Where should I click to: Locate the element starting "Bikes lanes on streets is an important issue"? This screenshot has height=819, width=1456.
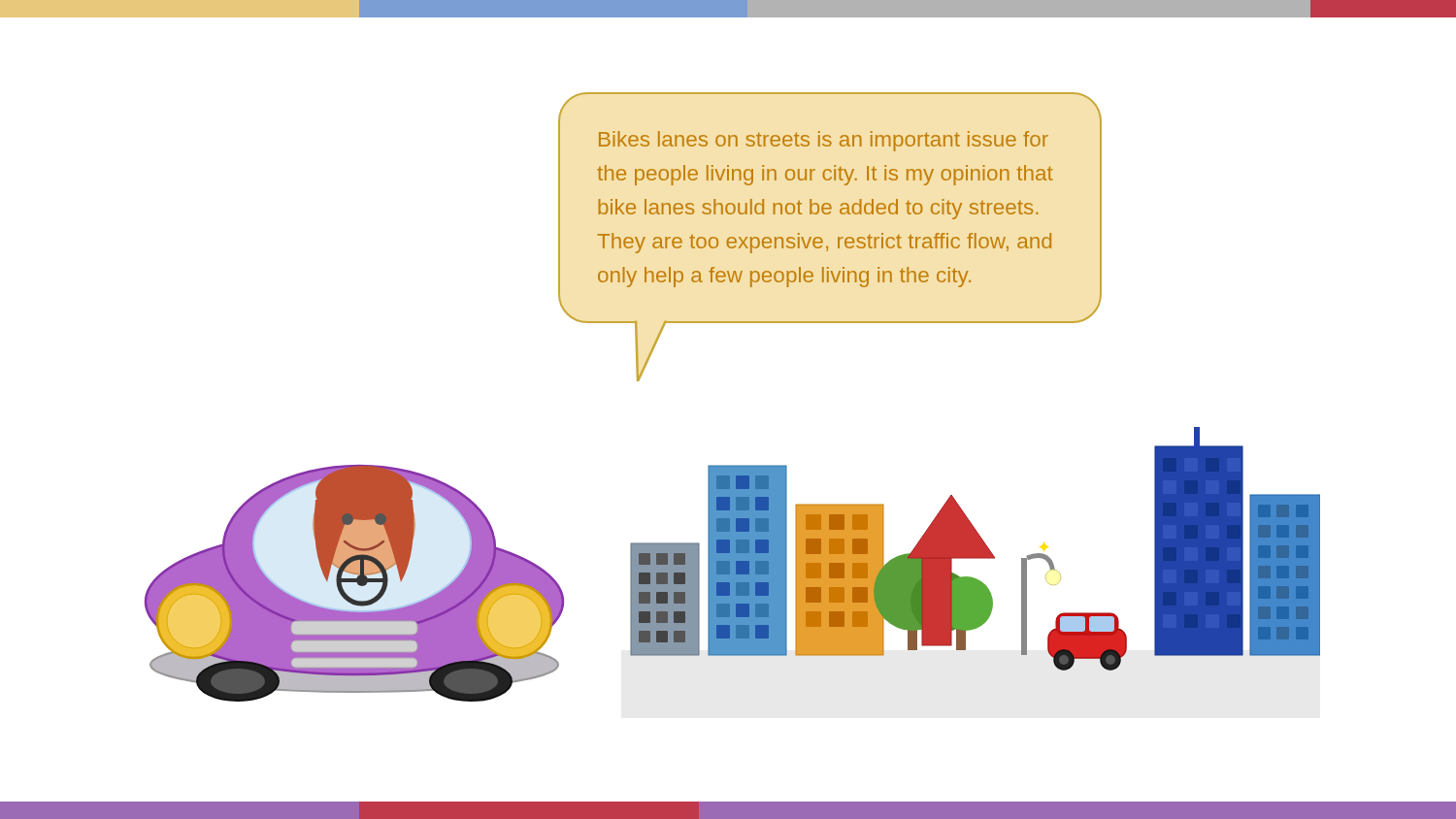point(825,225)
